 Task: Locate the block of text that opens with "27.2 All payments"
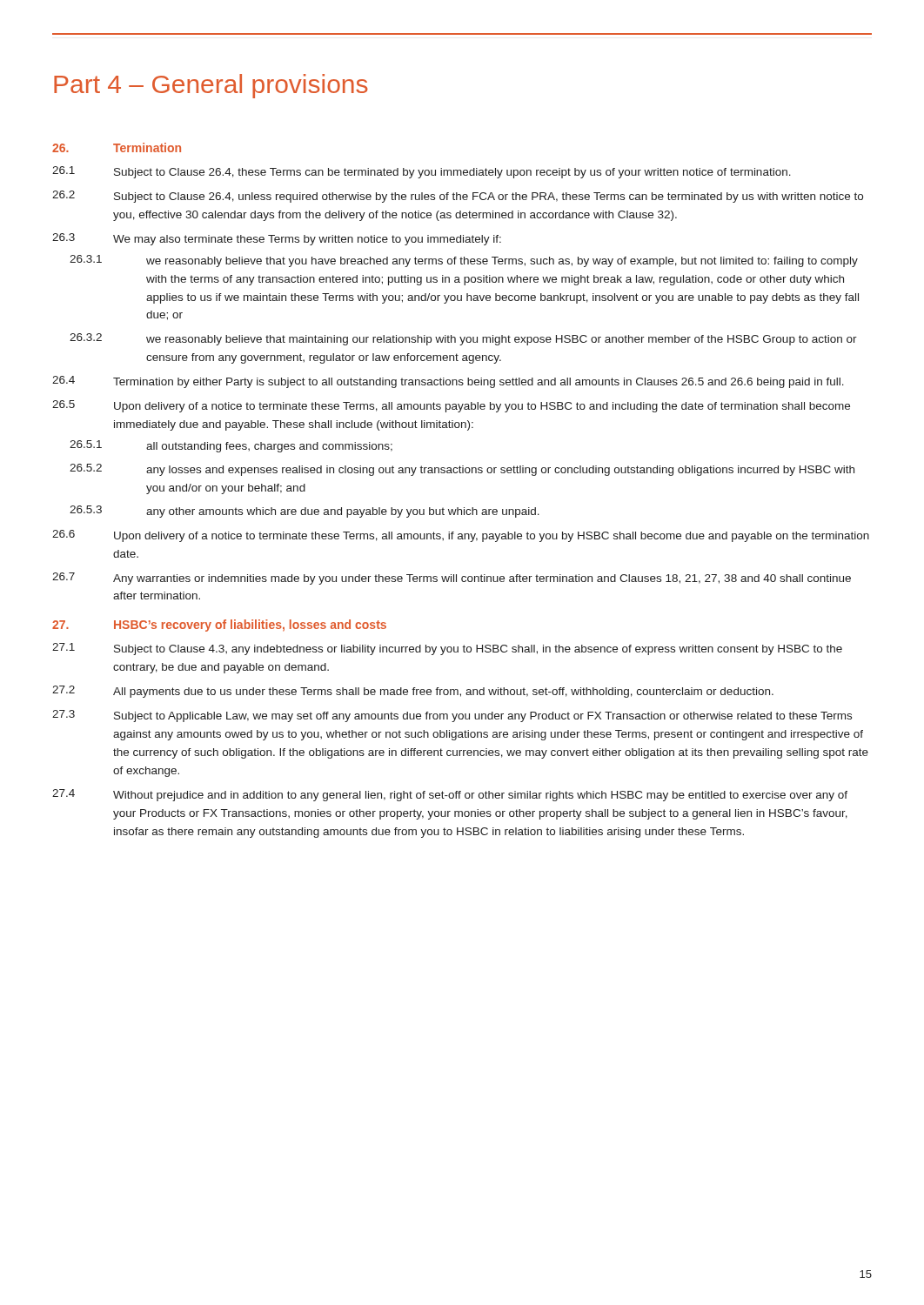[x=462, y=692]
